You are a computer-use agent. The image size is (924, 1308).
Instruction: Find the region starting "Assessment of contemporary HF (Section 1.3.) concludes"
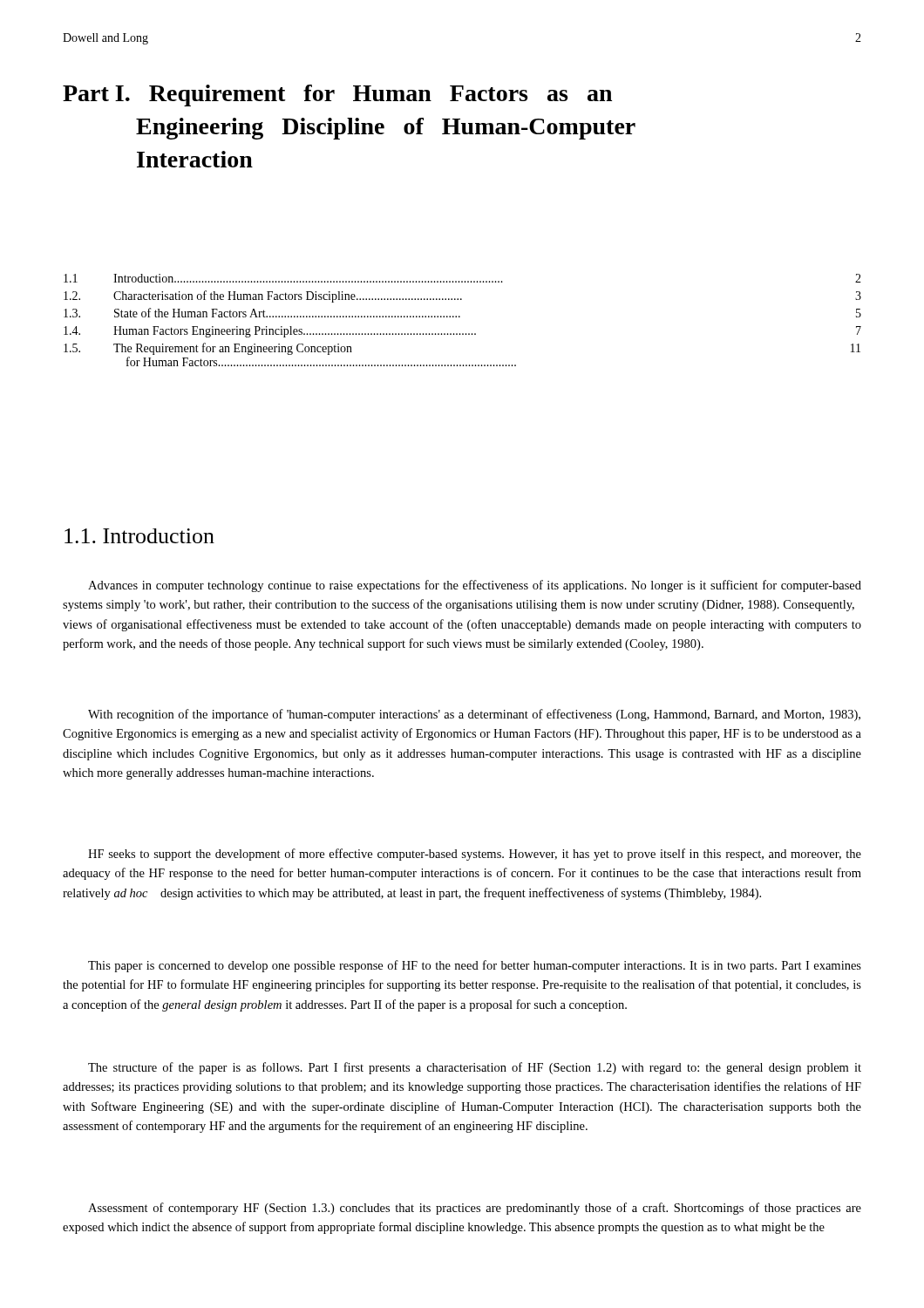(462, 1217)
